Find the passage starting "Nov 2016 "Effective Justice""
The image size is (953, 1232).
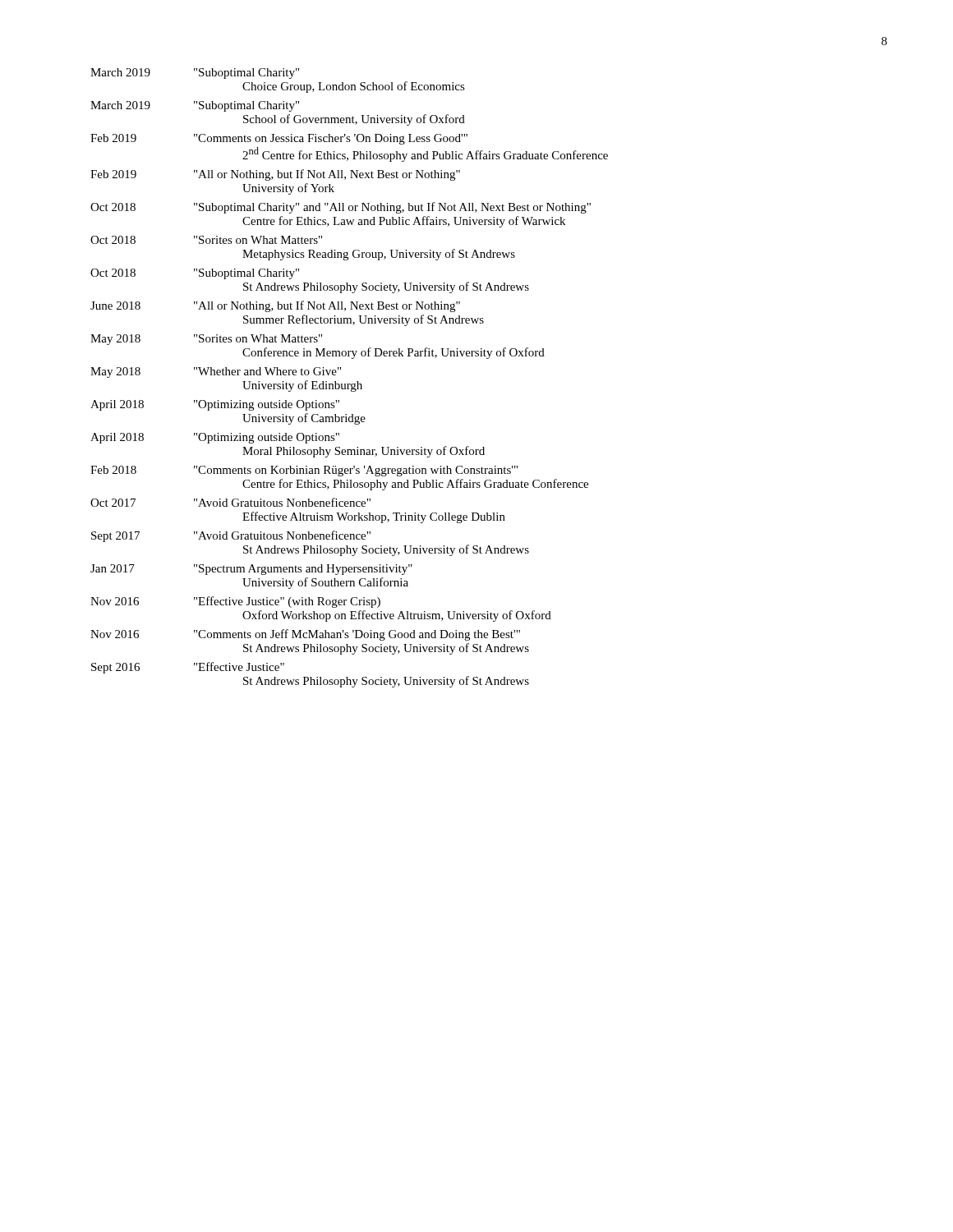[x=489, y=609]
